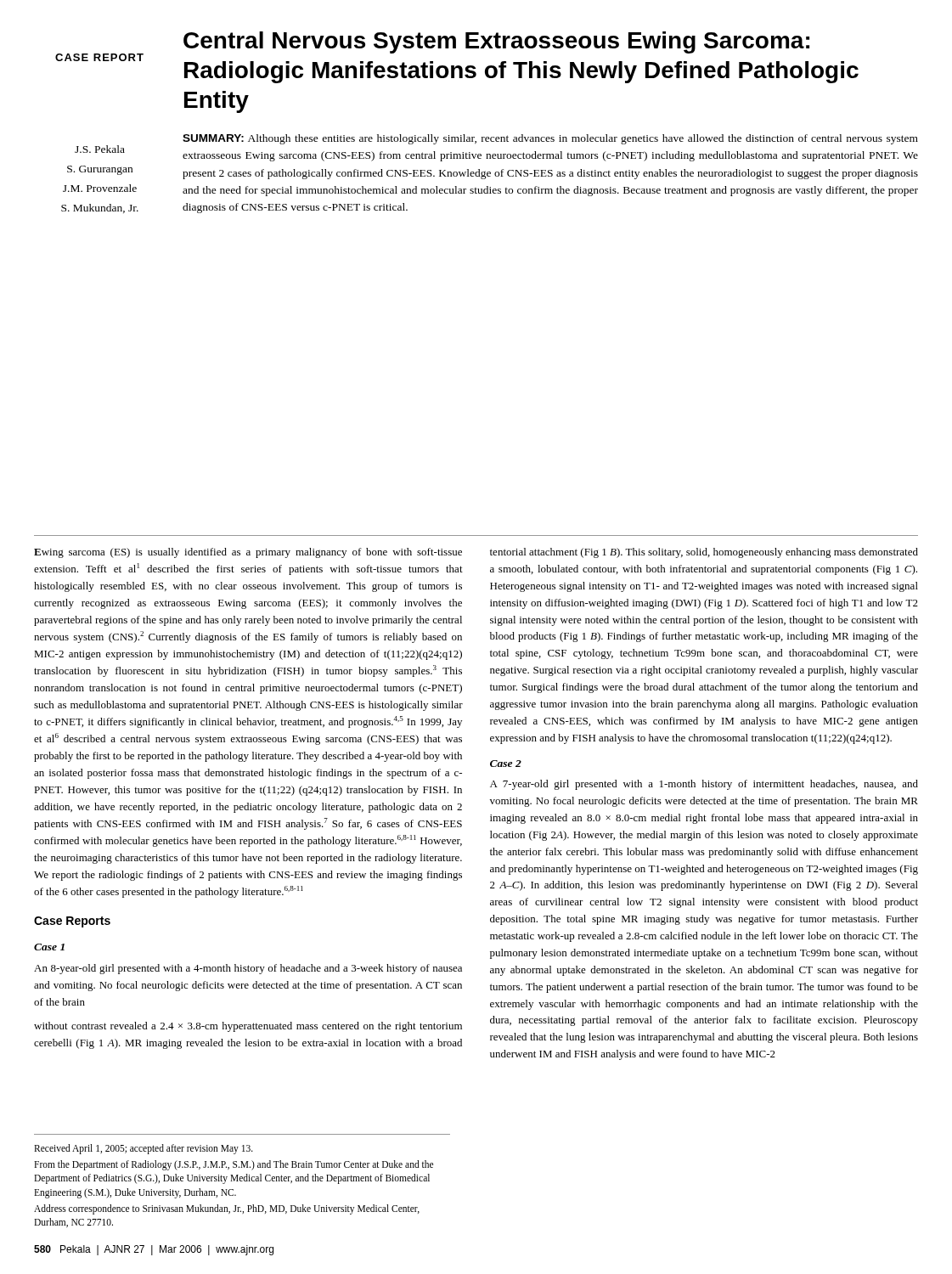Find the block on this page that starts "Ewing sarcoma (ES) is"
The image size is (952, 1274).
pyautogui.click(x=248, y=777)
